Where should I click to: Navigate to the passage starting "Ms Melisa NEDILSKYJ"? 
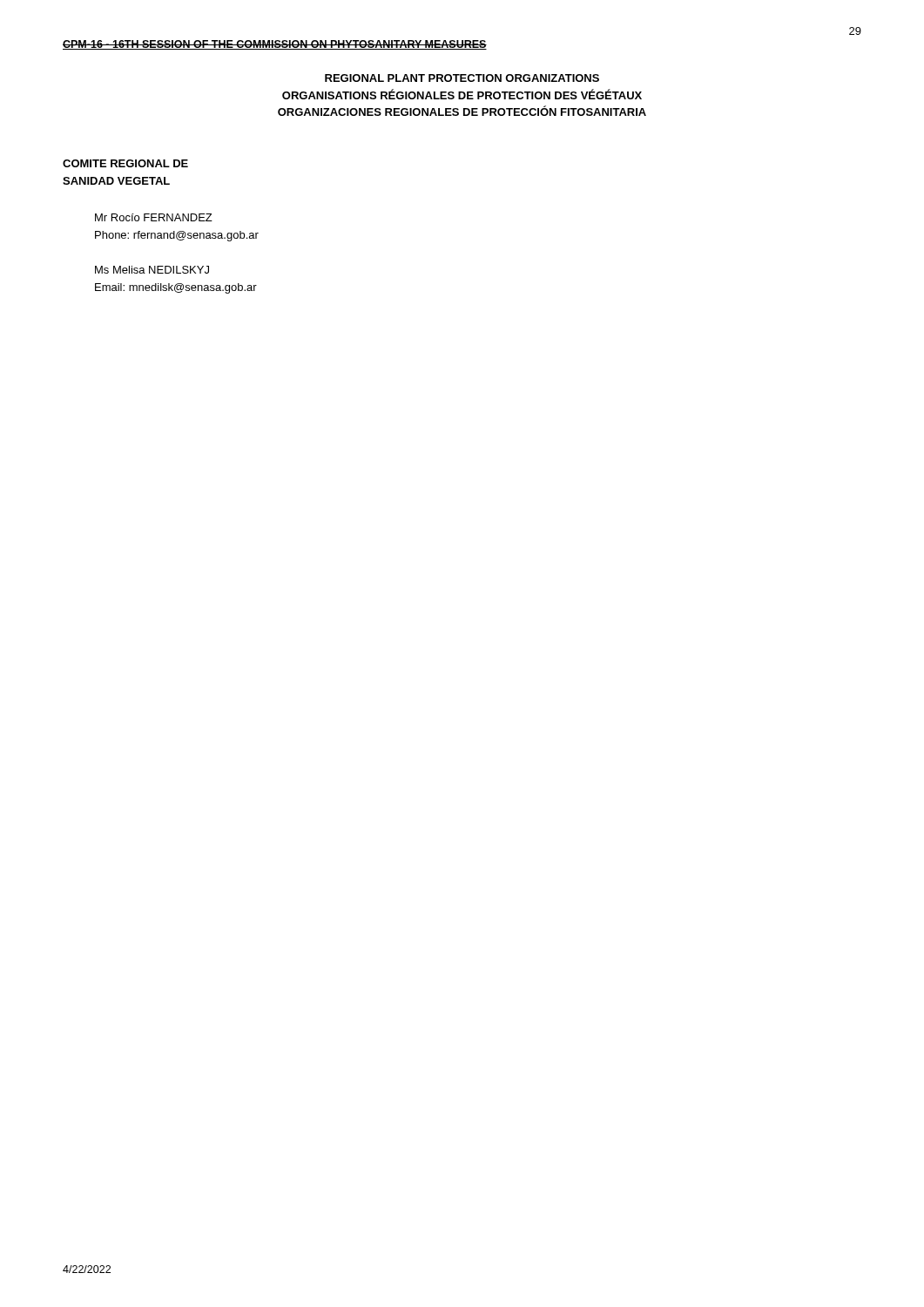175,278
